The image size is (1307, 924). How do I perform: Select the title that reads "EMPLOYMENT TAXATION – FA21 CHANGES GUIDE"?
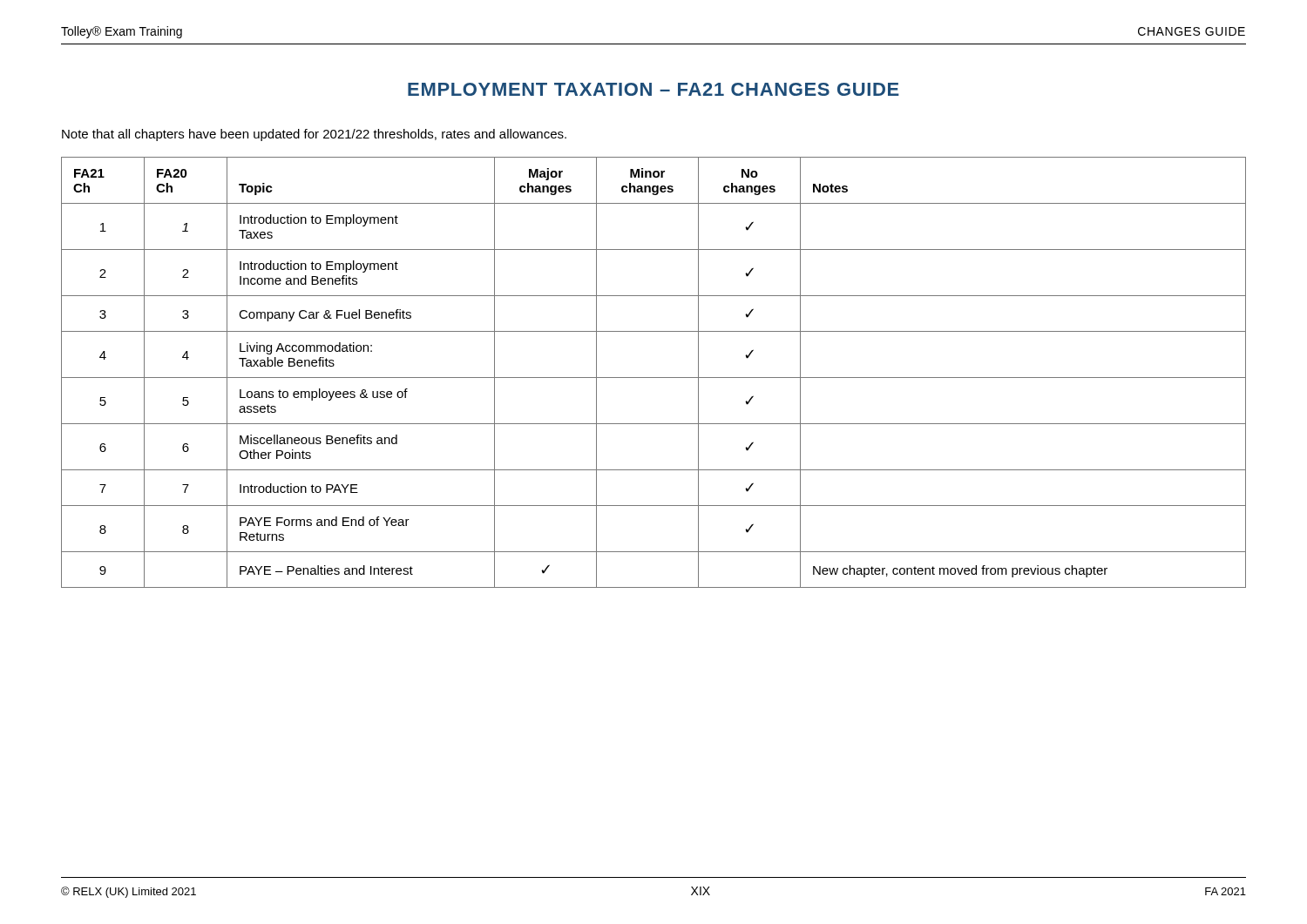(x=654, y=90)
